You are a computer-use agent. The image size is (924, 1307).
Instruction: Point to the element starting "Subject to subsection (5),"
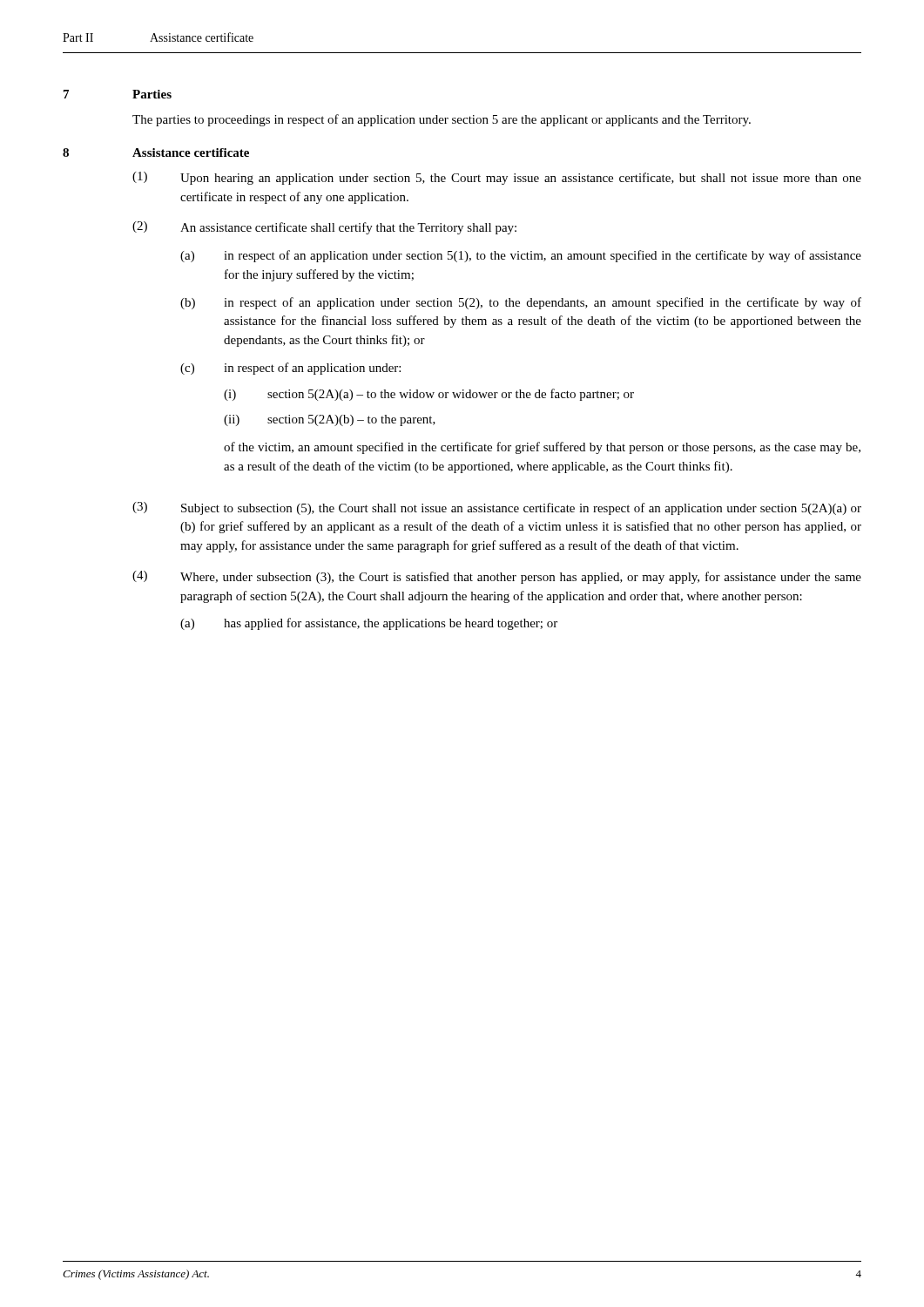[521, 527]
